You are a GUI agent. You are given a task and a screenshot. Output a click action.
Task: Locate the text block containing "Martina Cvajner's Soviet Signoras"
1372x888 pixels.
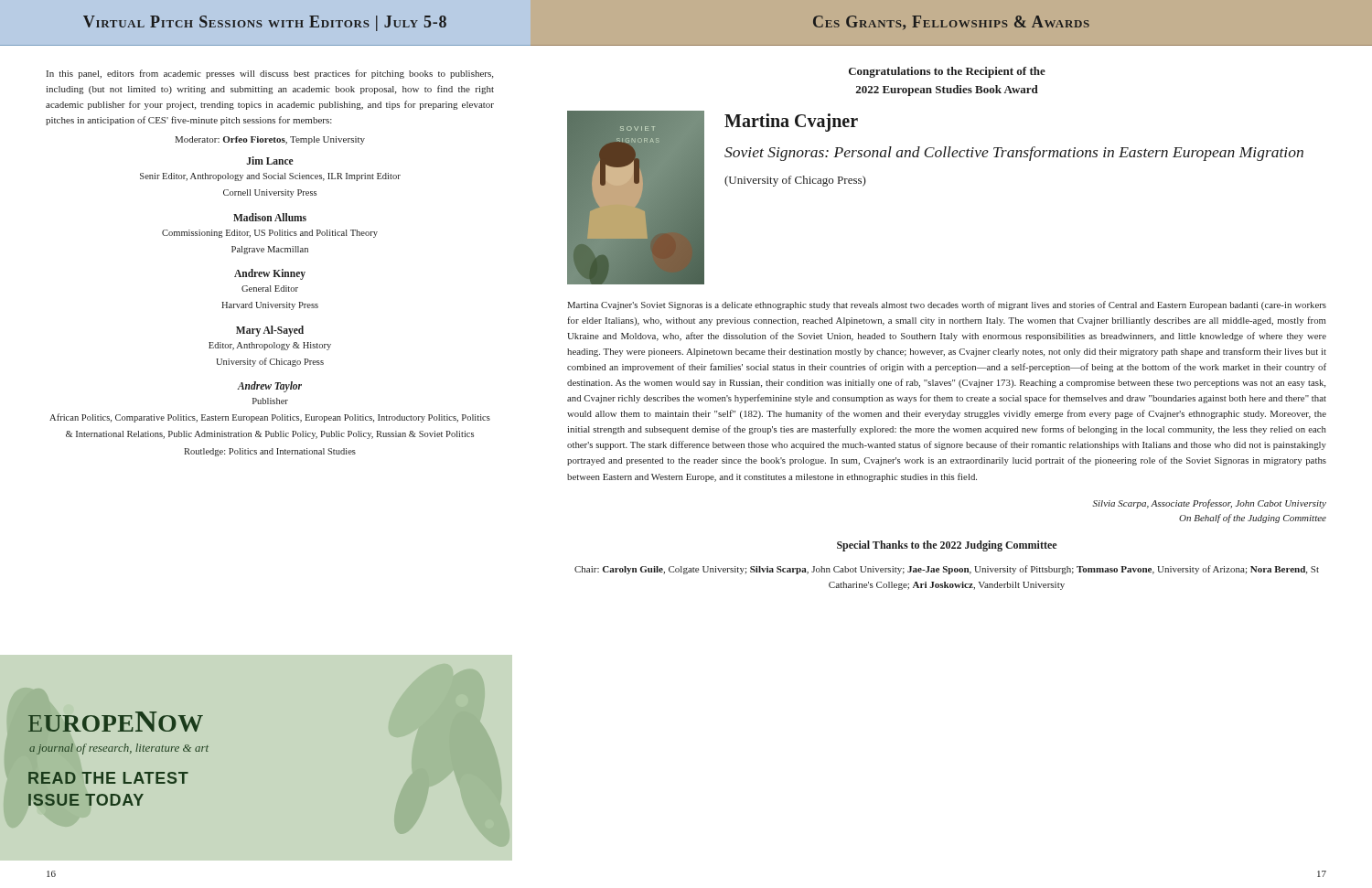(947, 390)
